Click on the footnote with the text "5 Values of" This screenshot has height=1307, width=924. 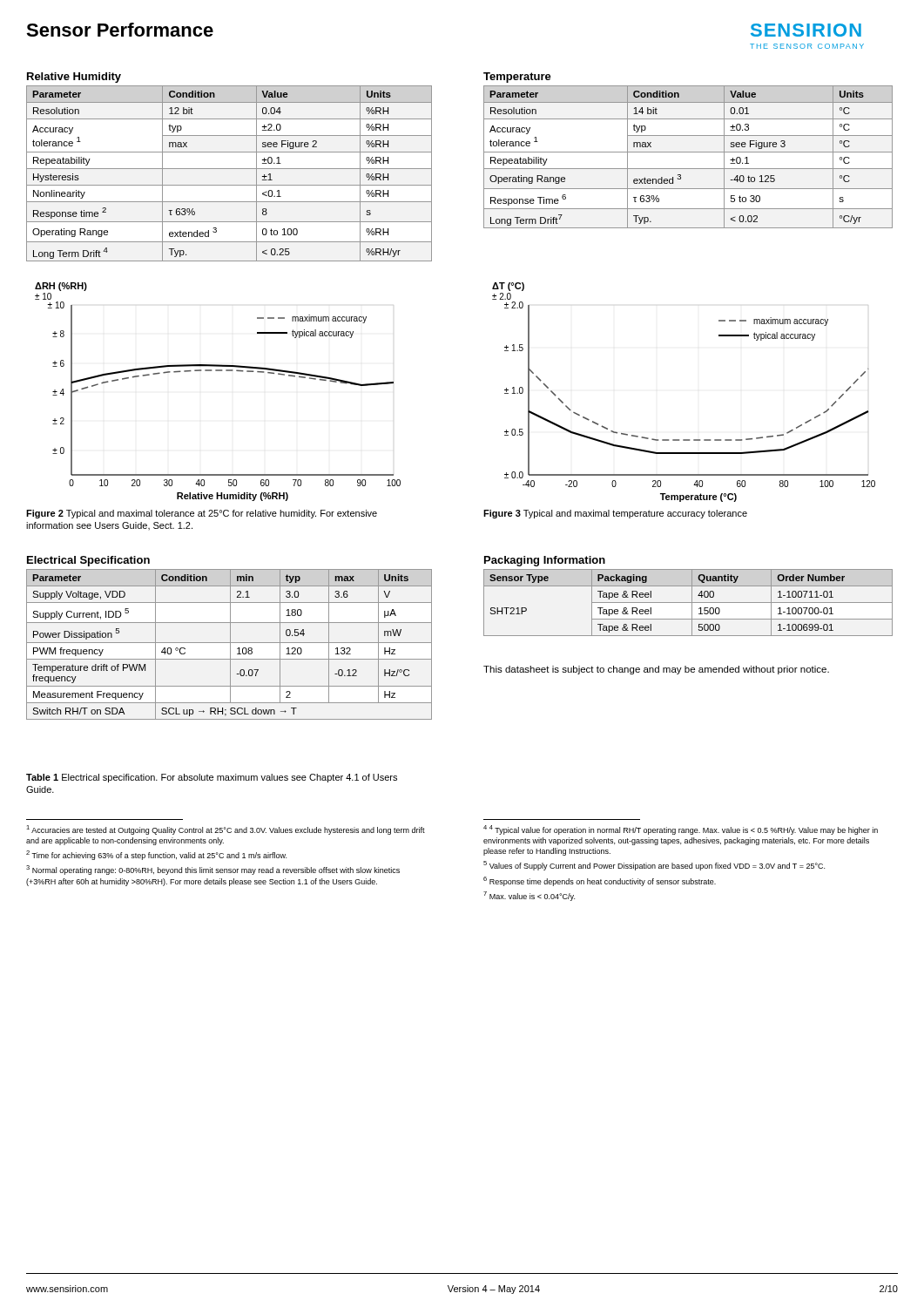(x=654, y=865)
